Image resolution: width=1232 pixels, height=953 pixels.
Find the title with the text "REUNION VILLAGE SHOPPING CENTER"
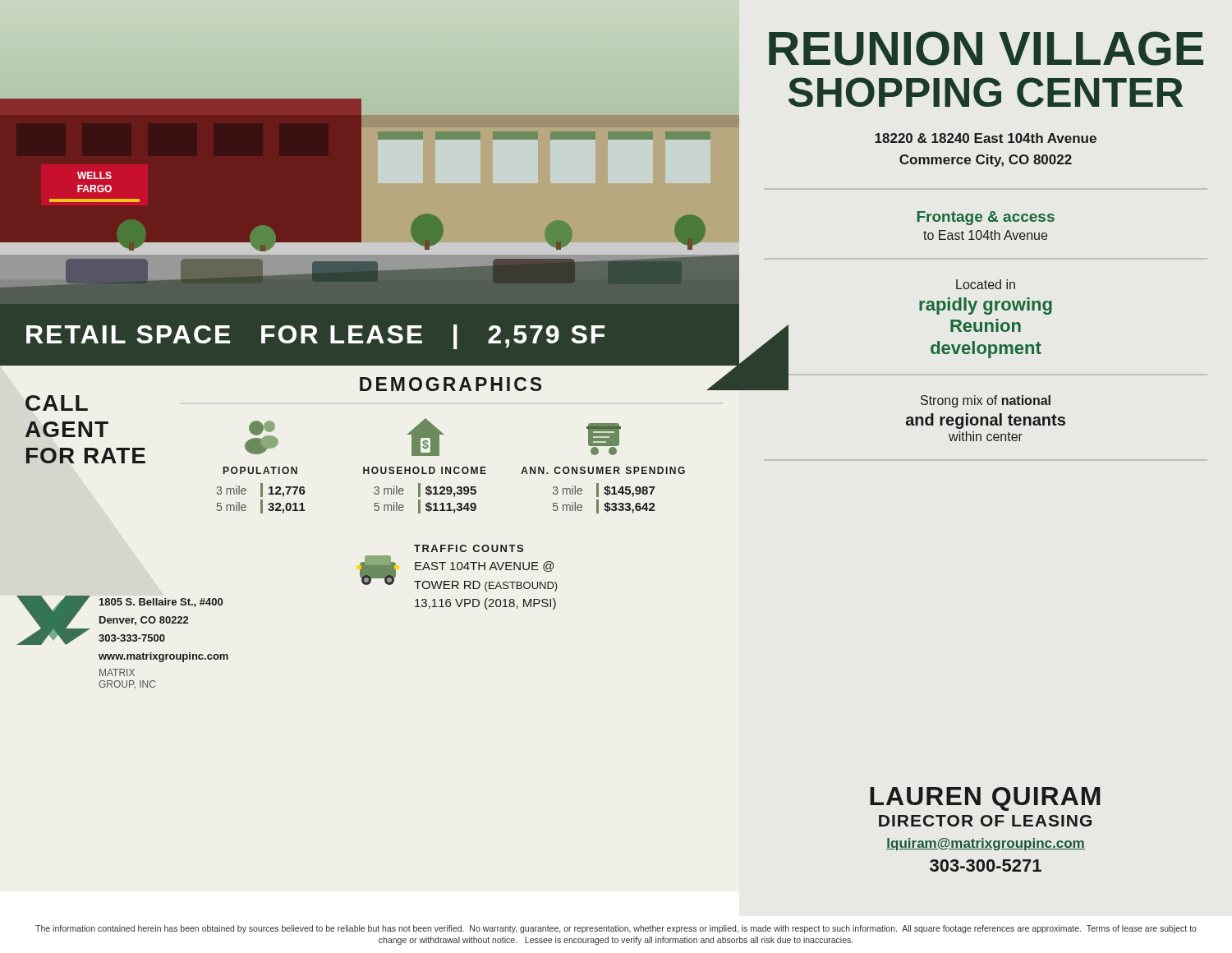[x=986, y=70]
